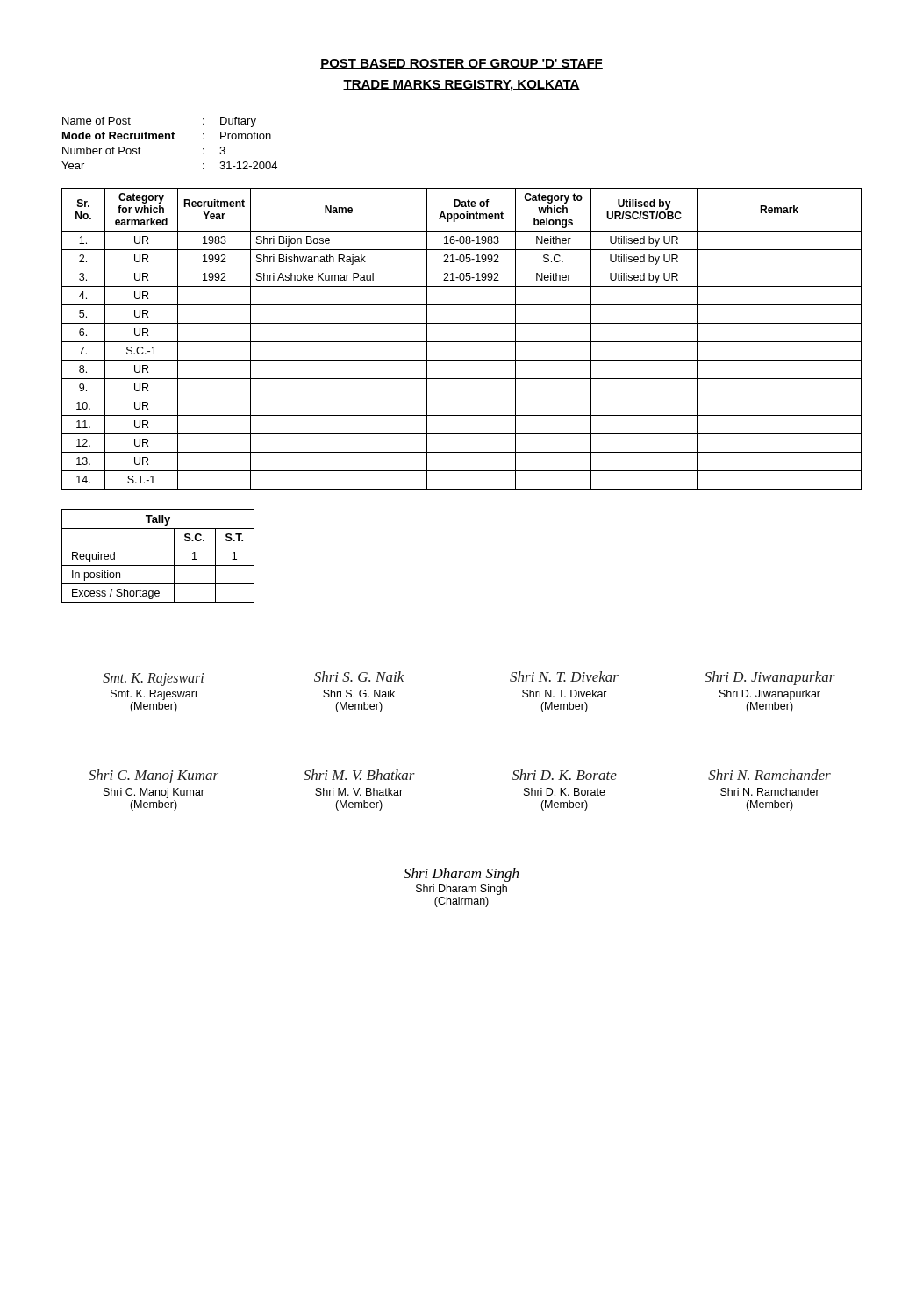The height and width of the screenshot is (1316, 923).
Task: Point to the text block starting "Shri N. Ramchander Shri"
Action: pyautogui.click(x=769, y=776)
